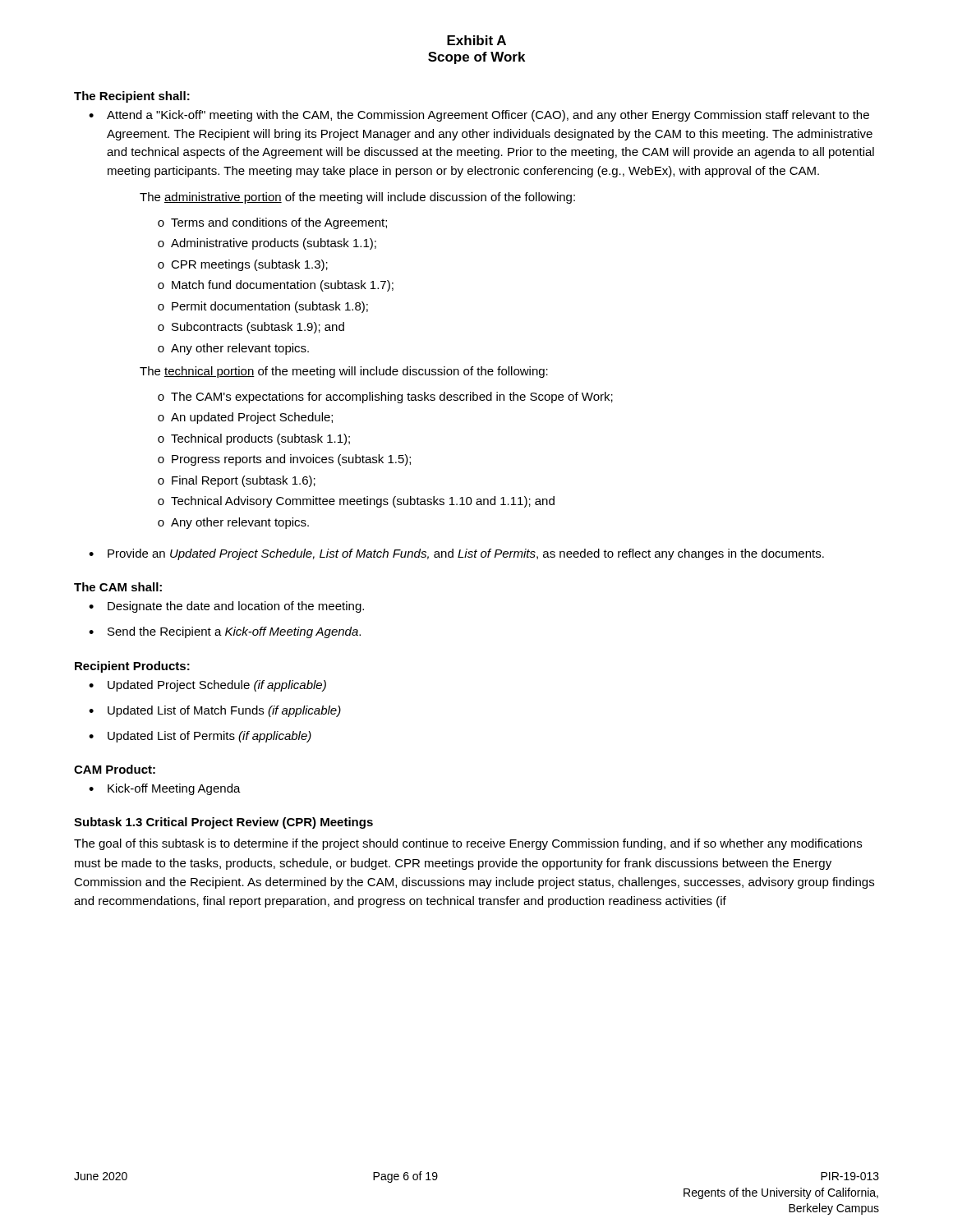Click on the list item that says "• Send the Recipient a Kick-off Meeting Agenda."
The width and height of the screenshot is (953, 1232).
point(225,632)
